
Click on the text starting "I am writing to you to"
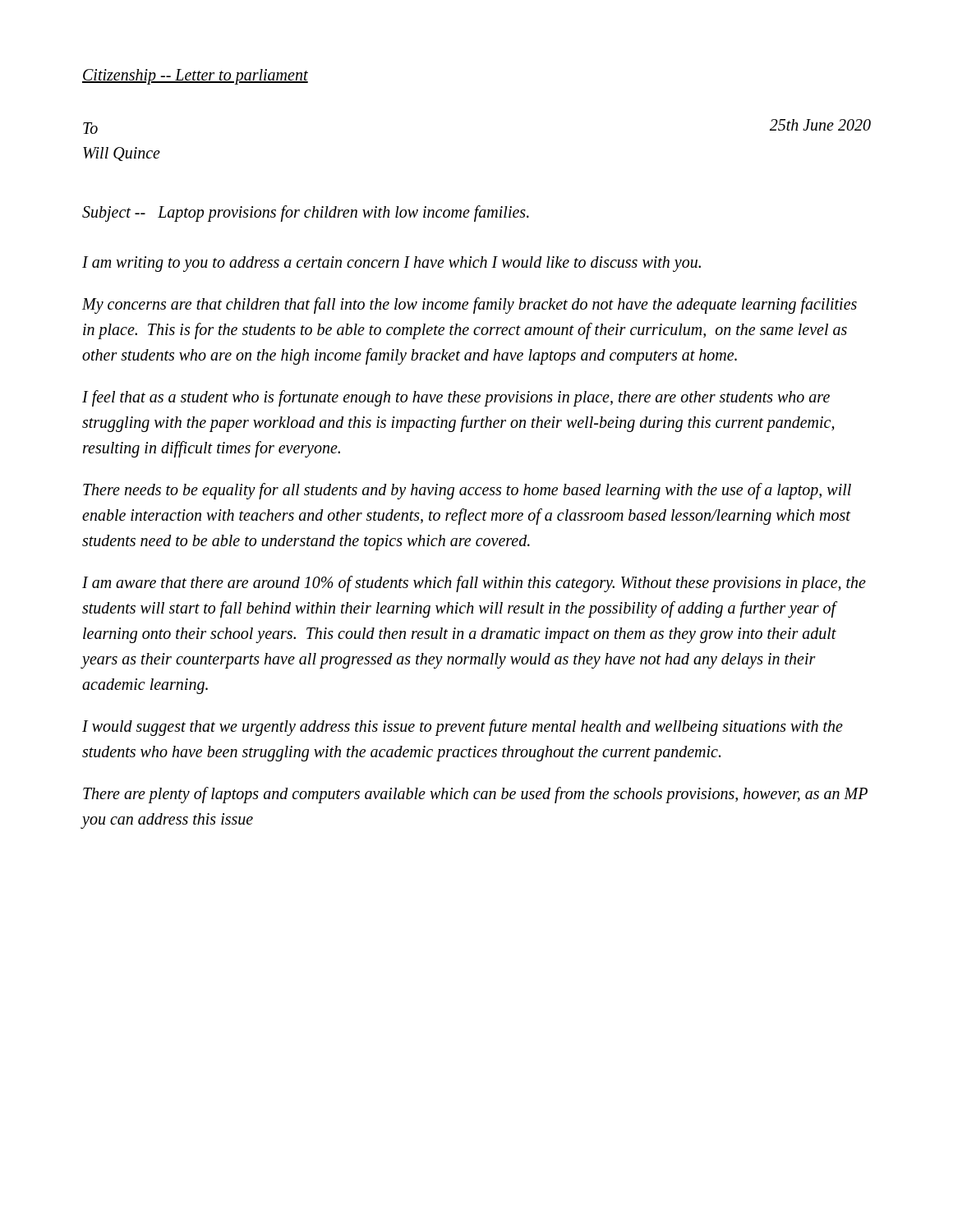point(476,541)
